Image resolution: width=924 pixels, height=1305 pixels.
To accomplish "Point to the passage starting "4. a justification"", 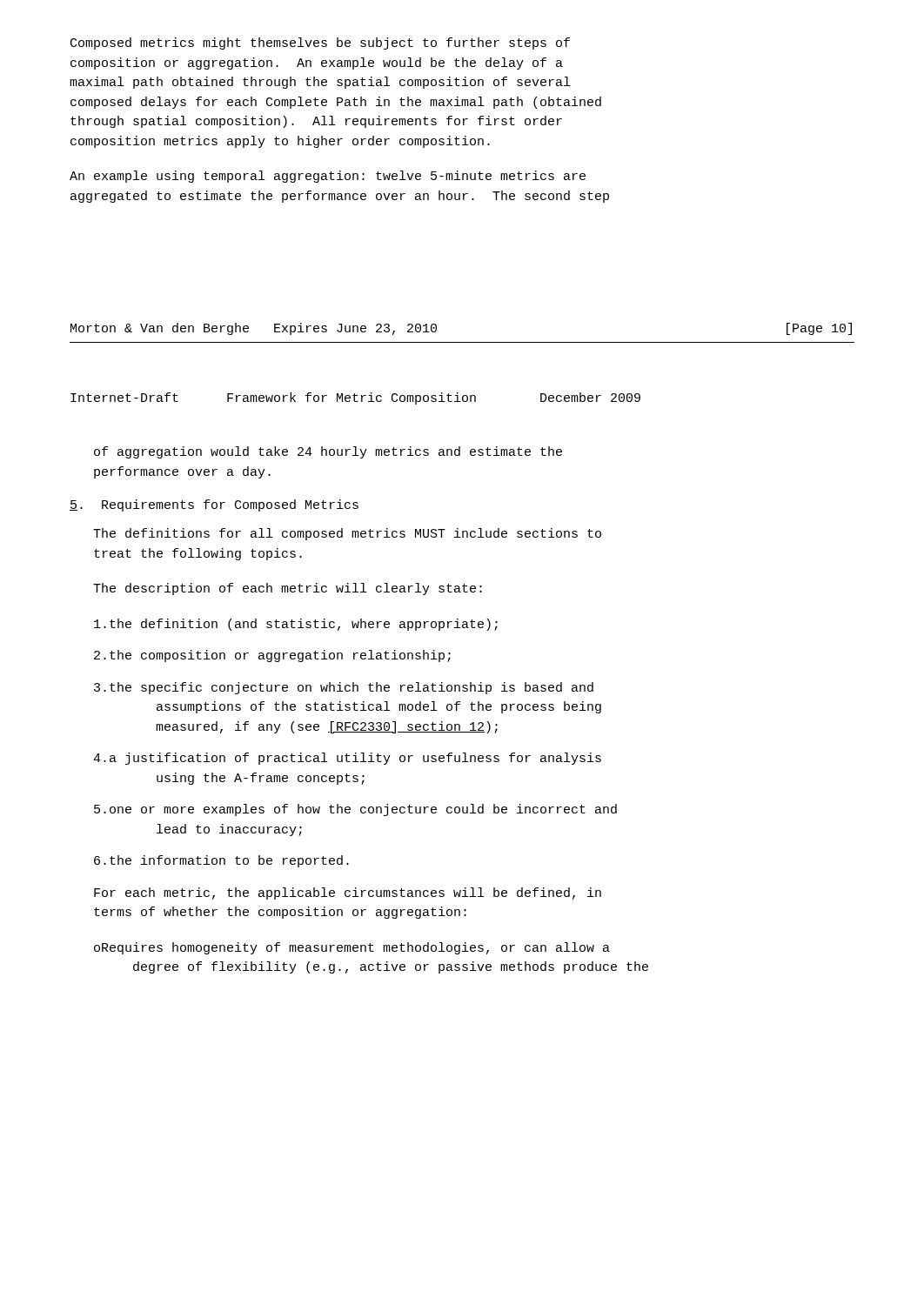I will tap(336, 770).
